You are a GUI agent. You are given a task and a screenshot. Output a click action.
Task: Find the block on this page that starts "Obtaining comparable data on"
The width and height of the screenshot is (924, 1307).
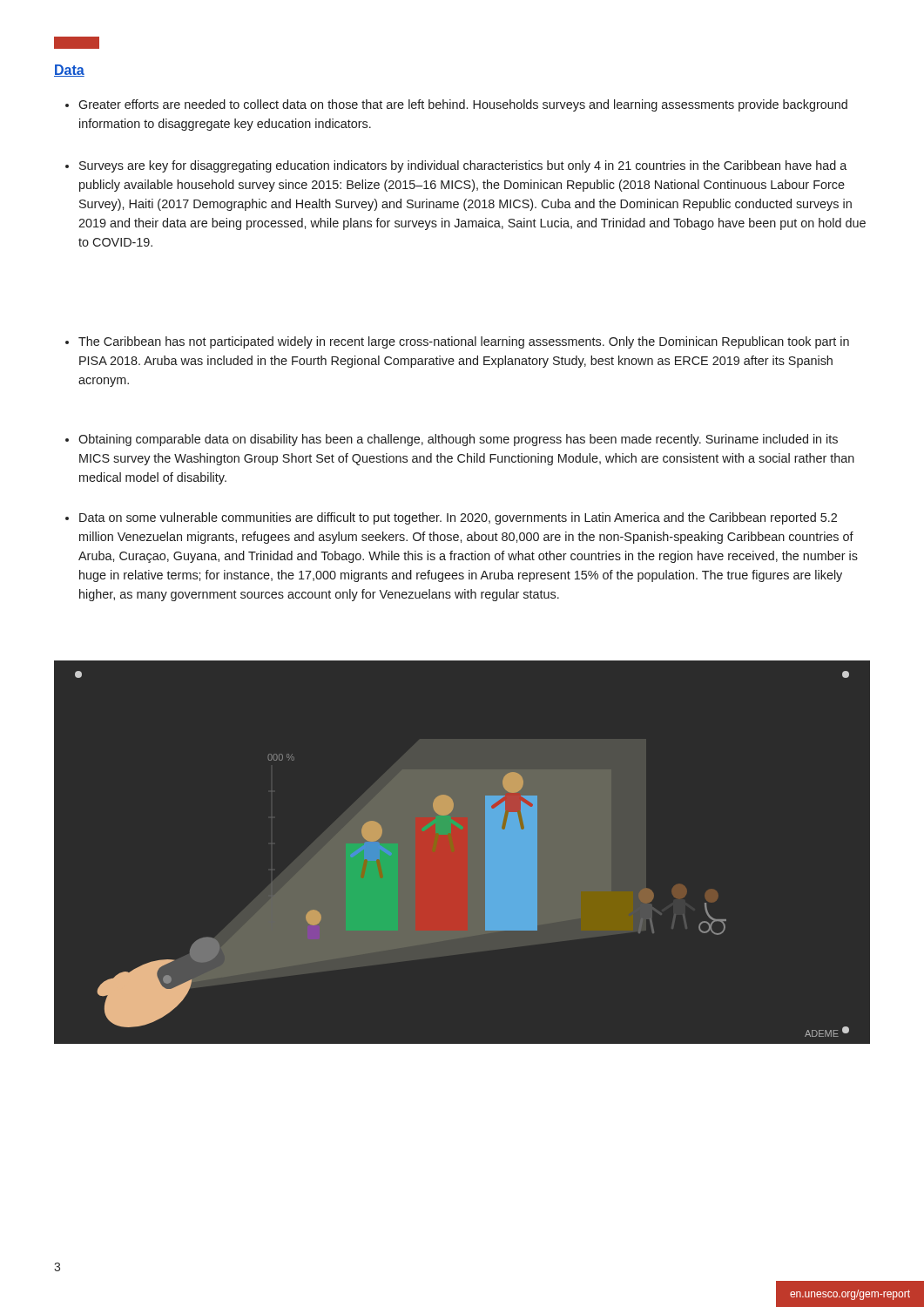tap(462, 459)
